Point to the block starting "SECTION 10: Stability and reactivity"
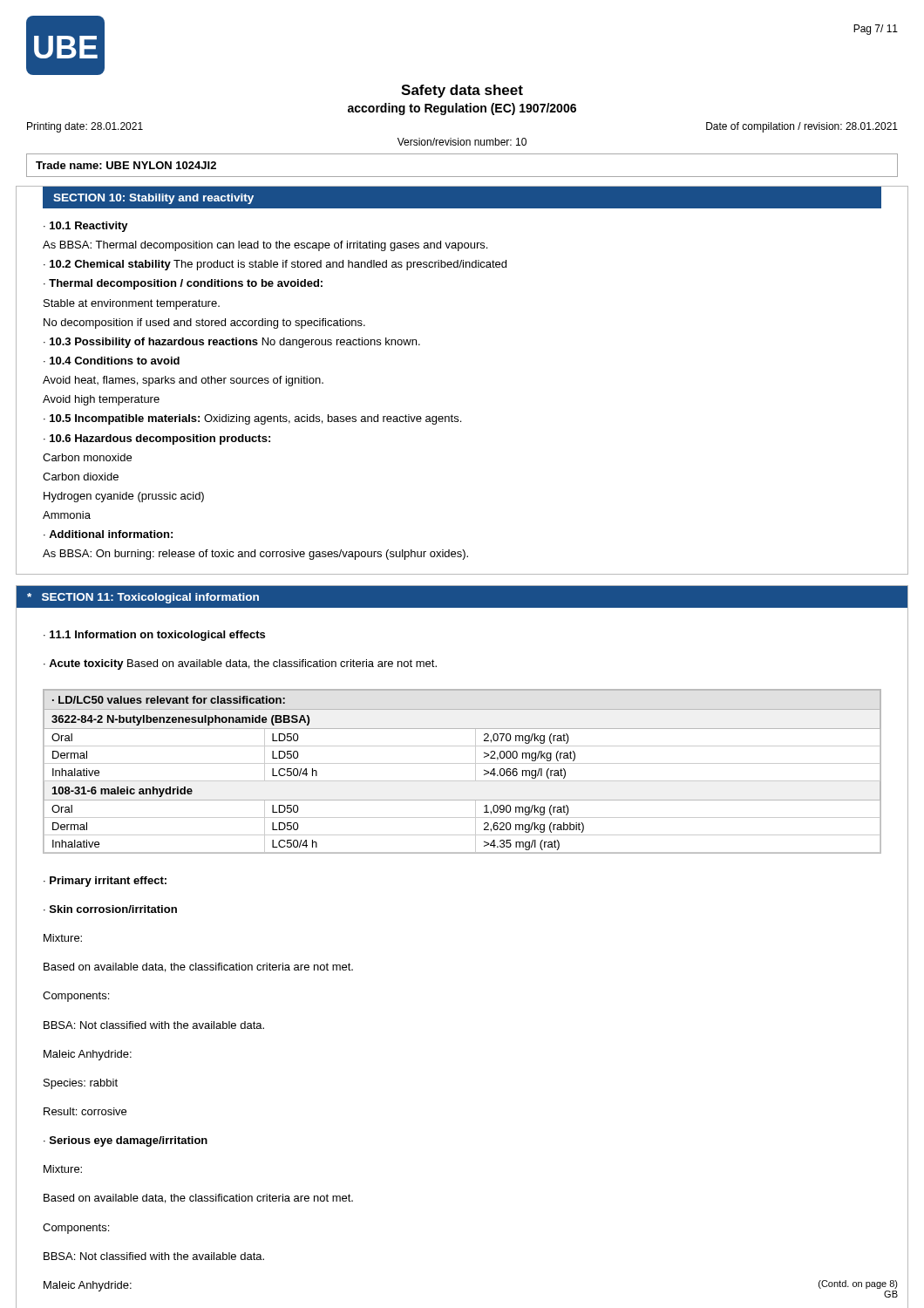The image size is (924, 1308). (x=154, y=198)
